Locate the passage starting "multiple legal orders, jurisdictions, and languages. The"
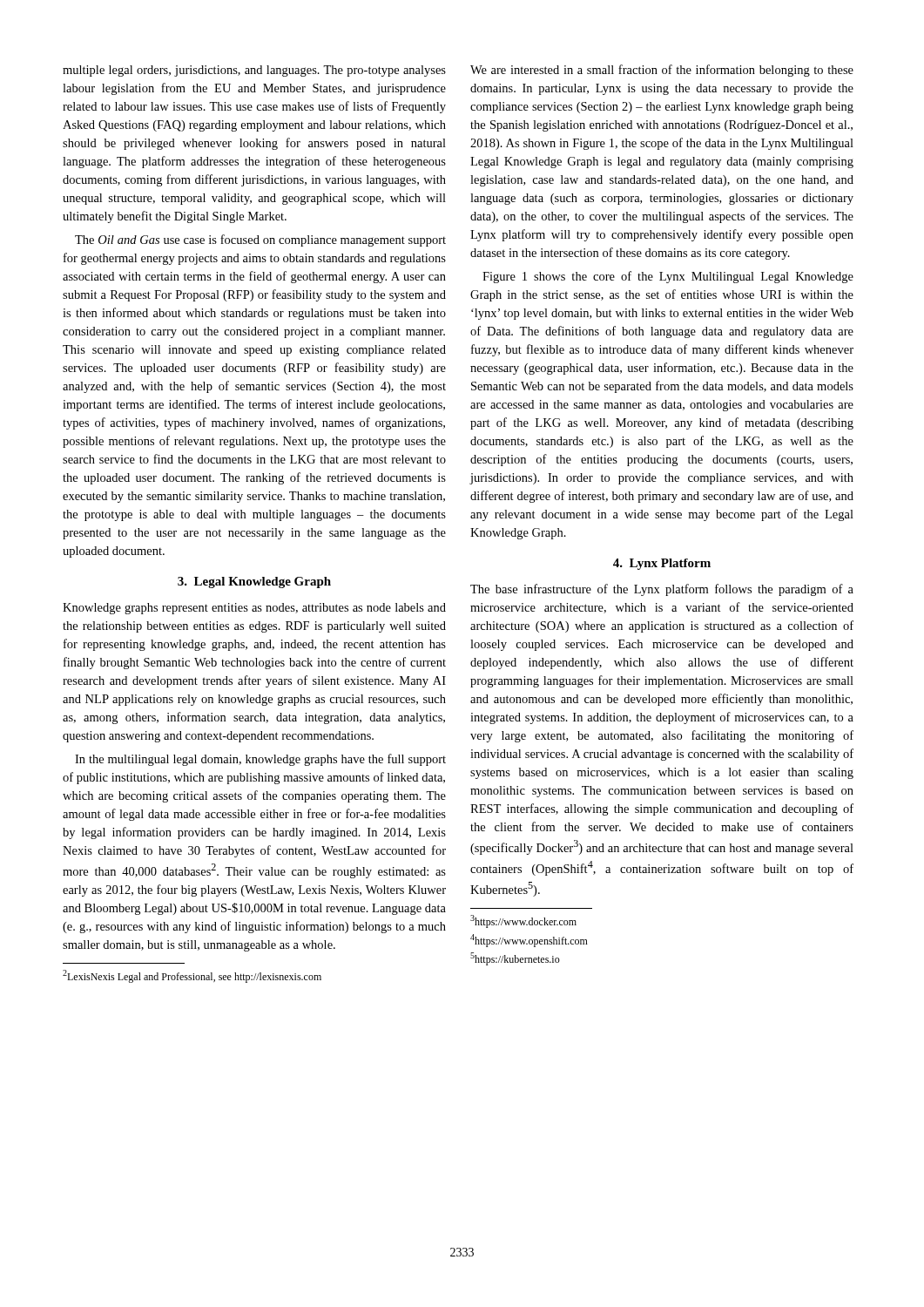924x1307 pixels. coord(254,143)
